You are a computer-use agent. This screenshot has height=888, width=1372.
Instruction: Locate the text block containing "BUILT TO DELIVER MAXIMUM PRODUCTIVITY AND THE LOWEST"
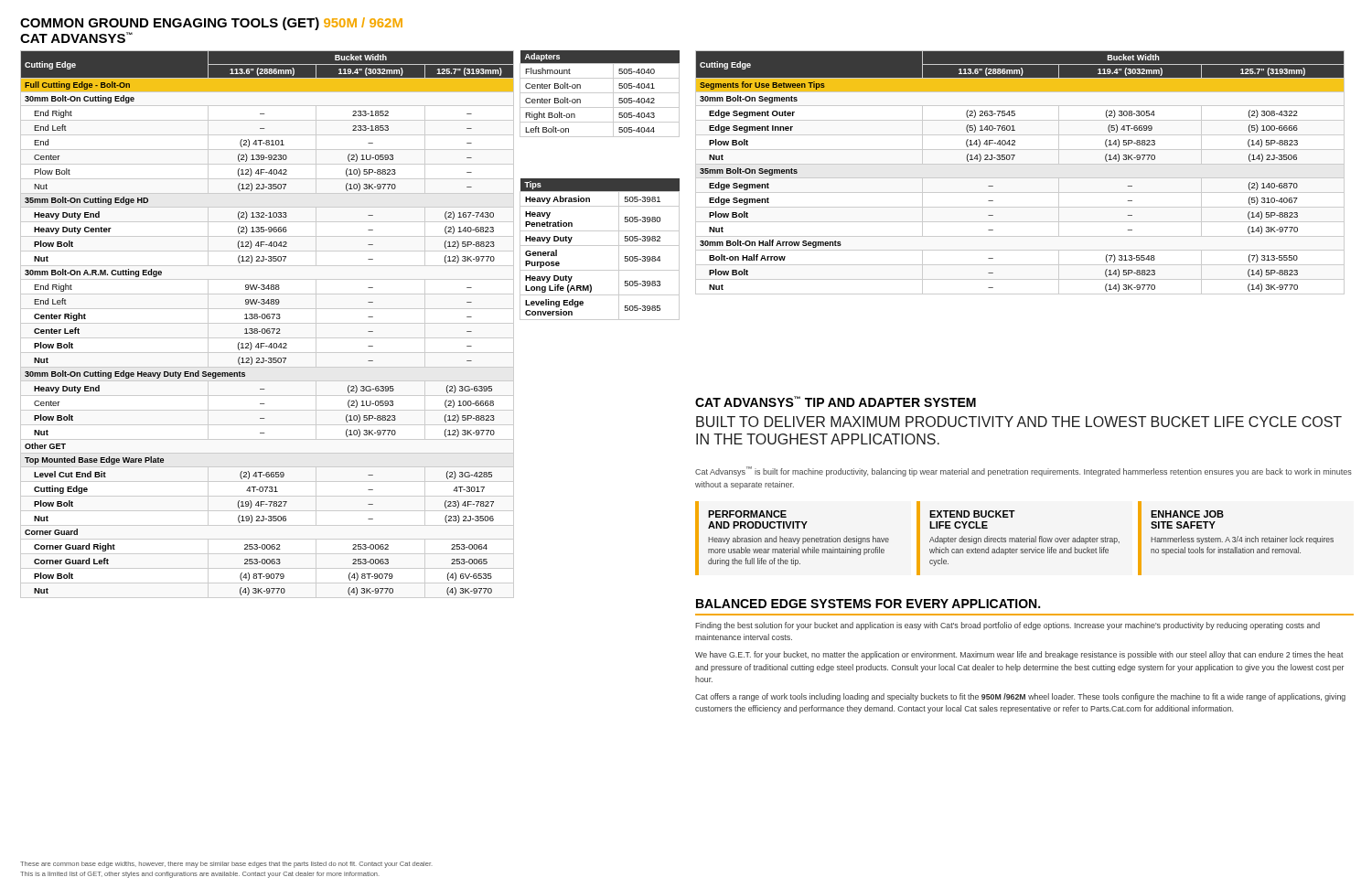point(1018,431)
